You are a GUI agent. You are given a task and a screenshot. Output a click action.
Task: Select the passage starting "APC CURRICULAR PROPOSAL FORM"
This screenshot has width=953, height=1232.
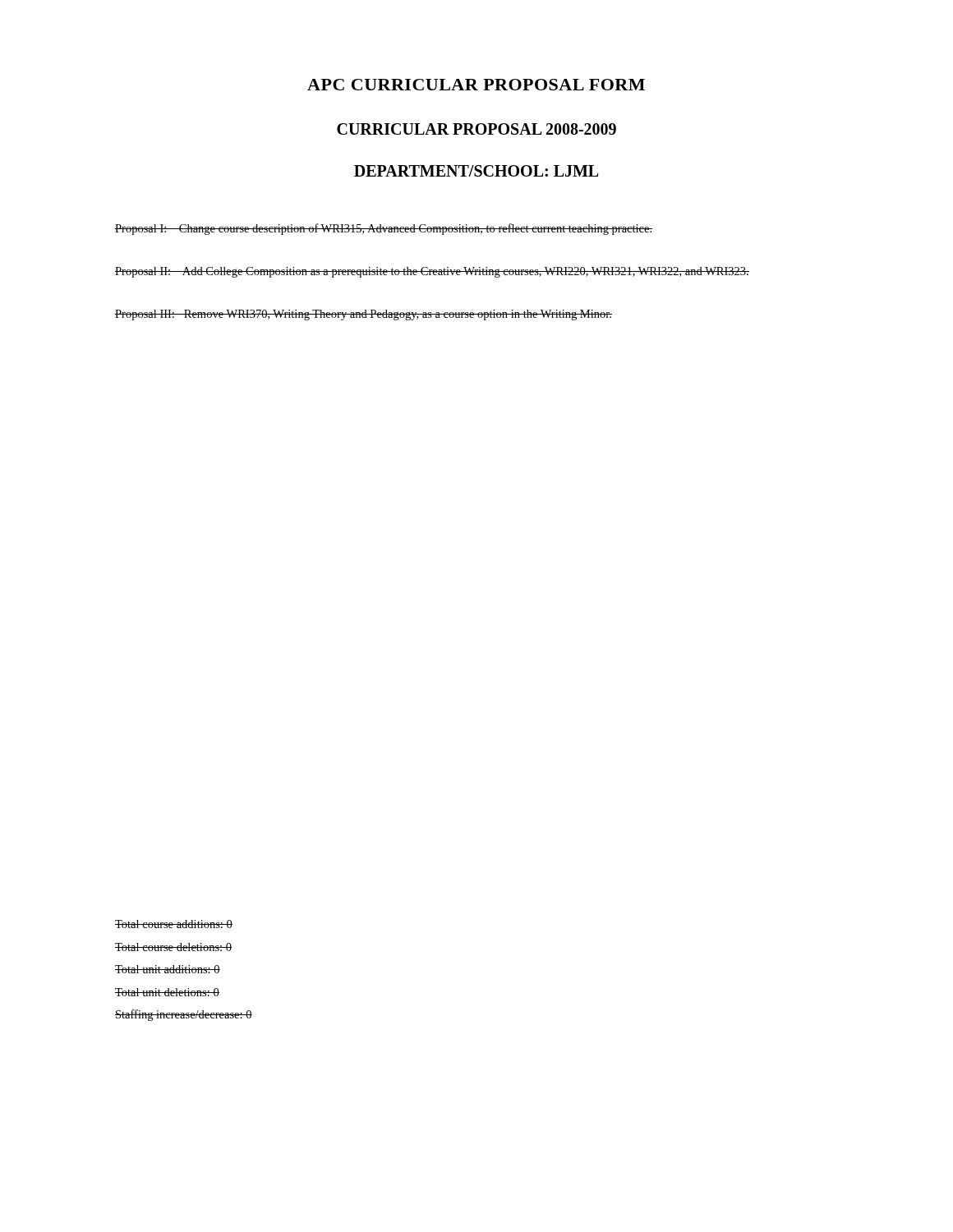pos(476,84)
